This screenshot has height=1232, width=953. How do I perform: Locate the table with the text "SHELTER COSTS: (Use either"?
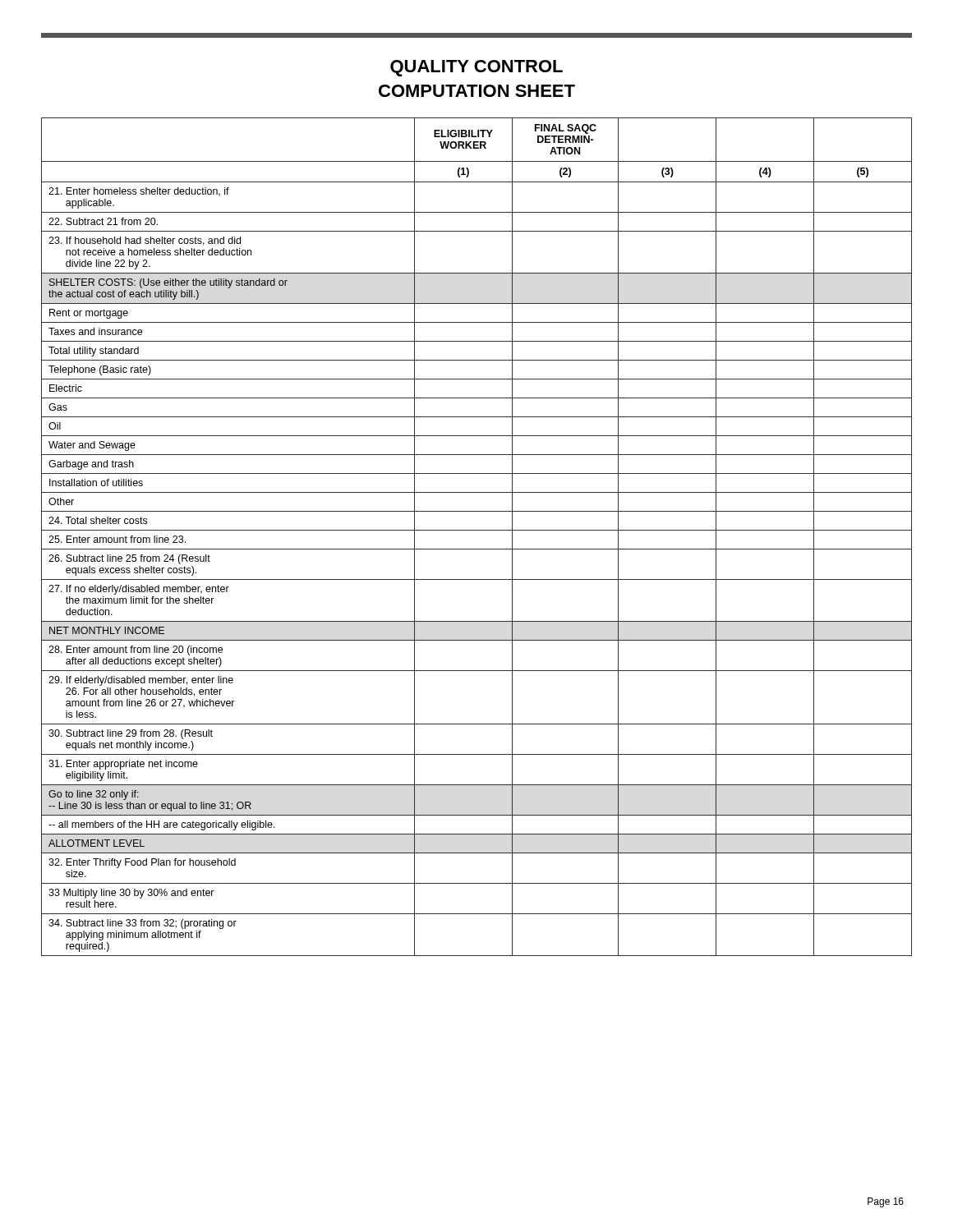coord(476,537)
